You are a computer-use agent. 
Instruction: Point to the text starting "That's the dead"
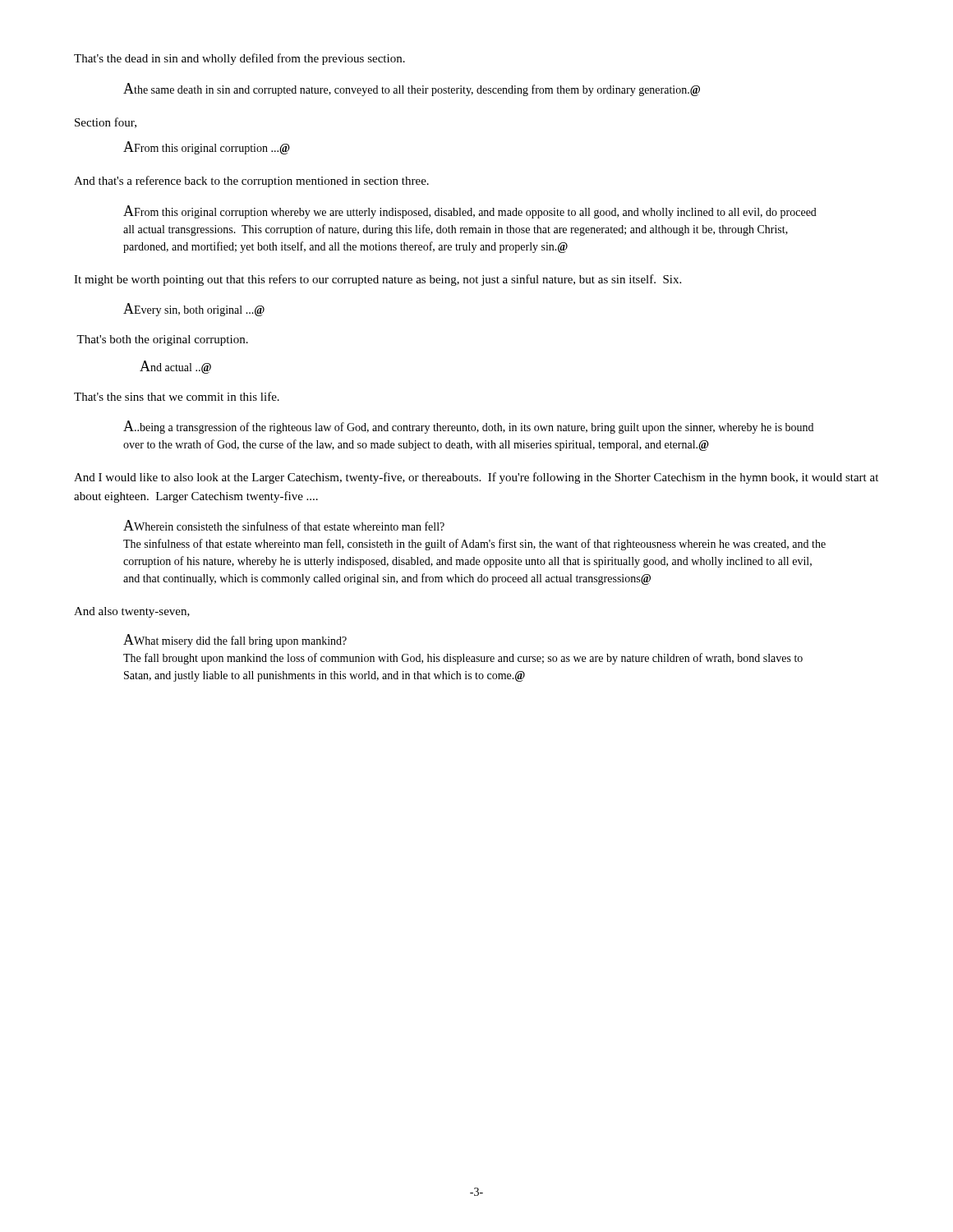click(240, 58)
